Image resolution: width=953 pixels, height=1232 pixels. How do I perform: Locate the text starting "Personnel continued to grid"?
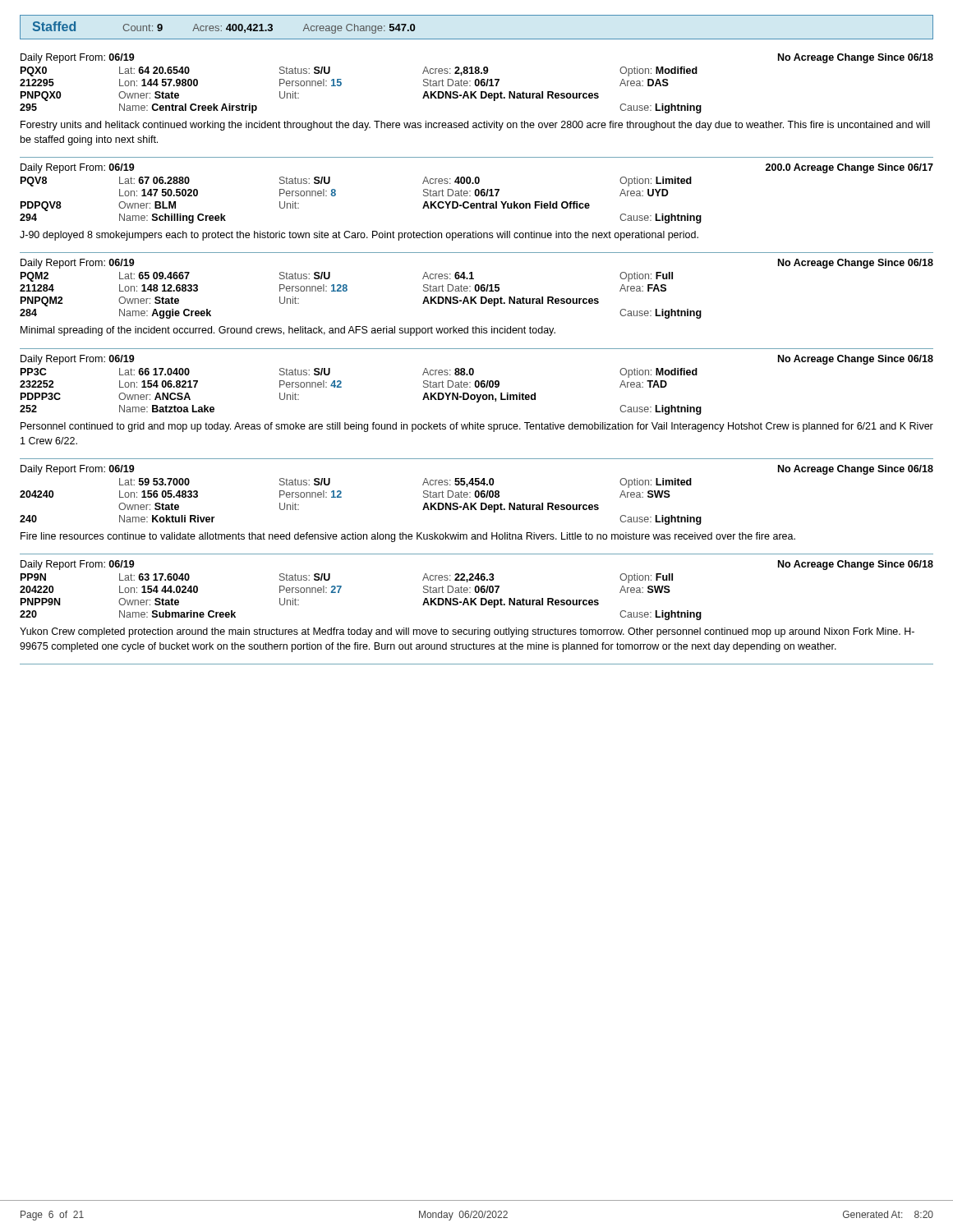(x=476, y=433)
